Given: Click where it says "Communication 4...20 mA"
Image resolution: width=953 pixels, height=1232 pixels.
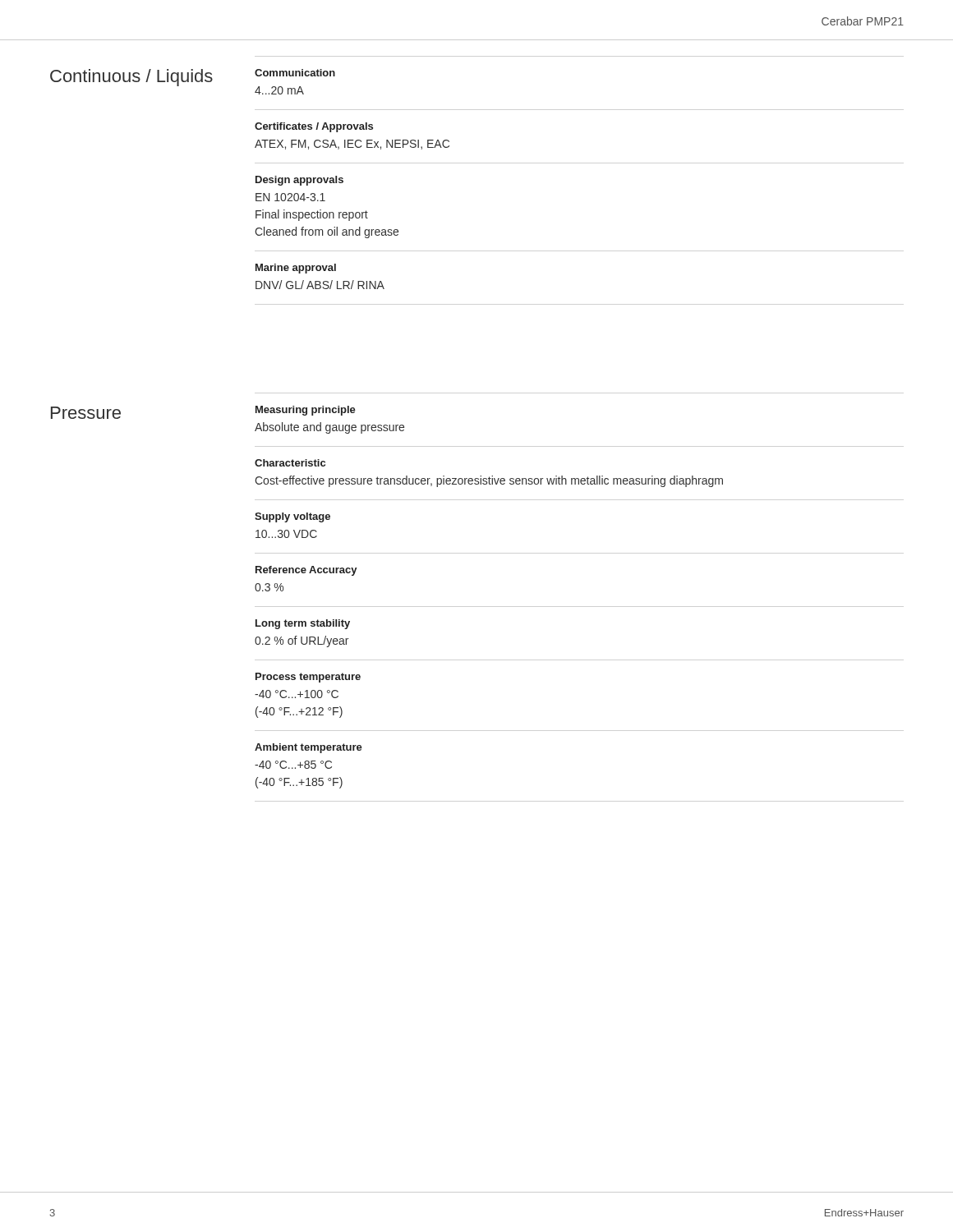Looking at the screenshot, I should 295,73.
